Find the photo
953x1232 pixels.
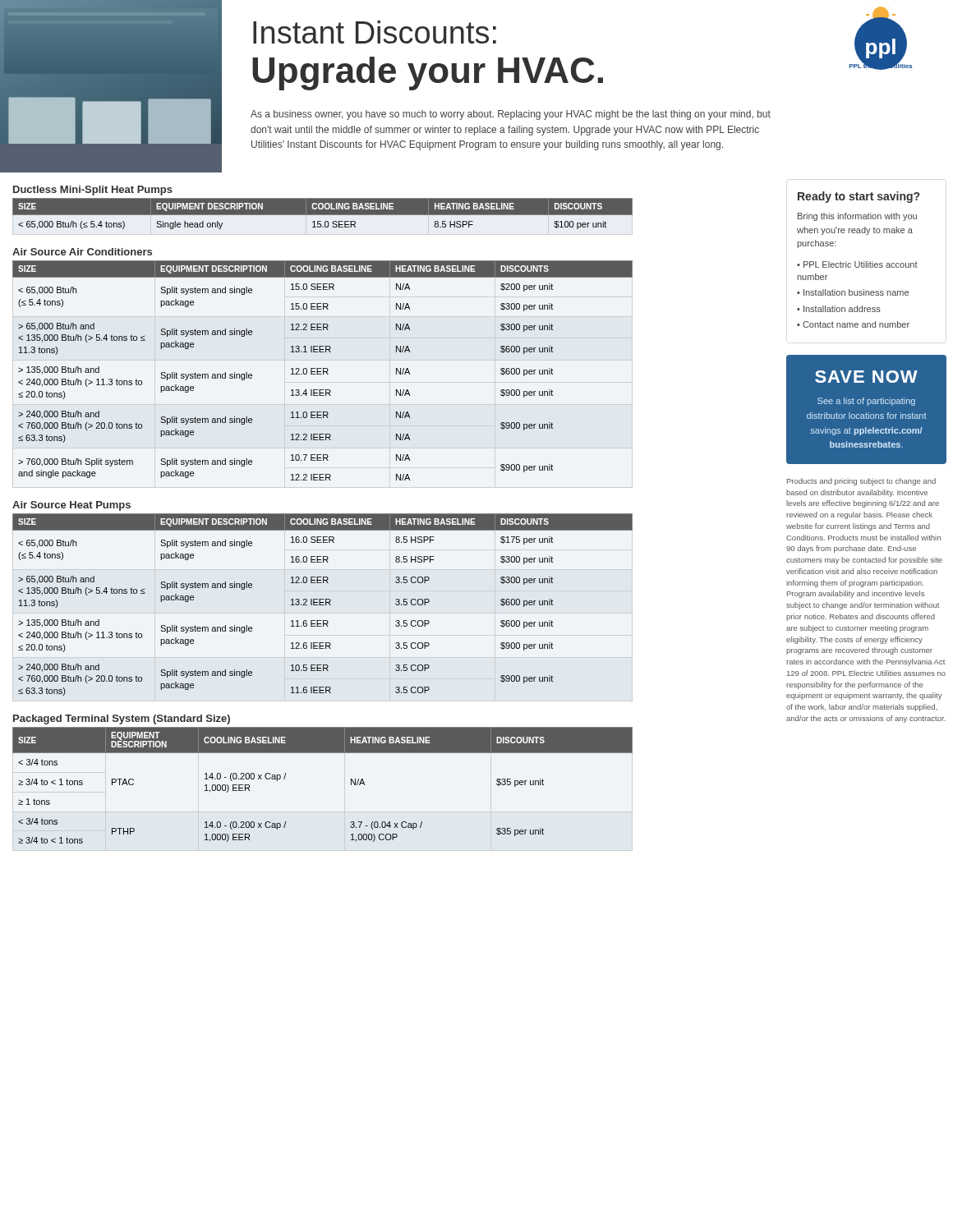(x=111, y=86)
